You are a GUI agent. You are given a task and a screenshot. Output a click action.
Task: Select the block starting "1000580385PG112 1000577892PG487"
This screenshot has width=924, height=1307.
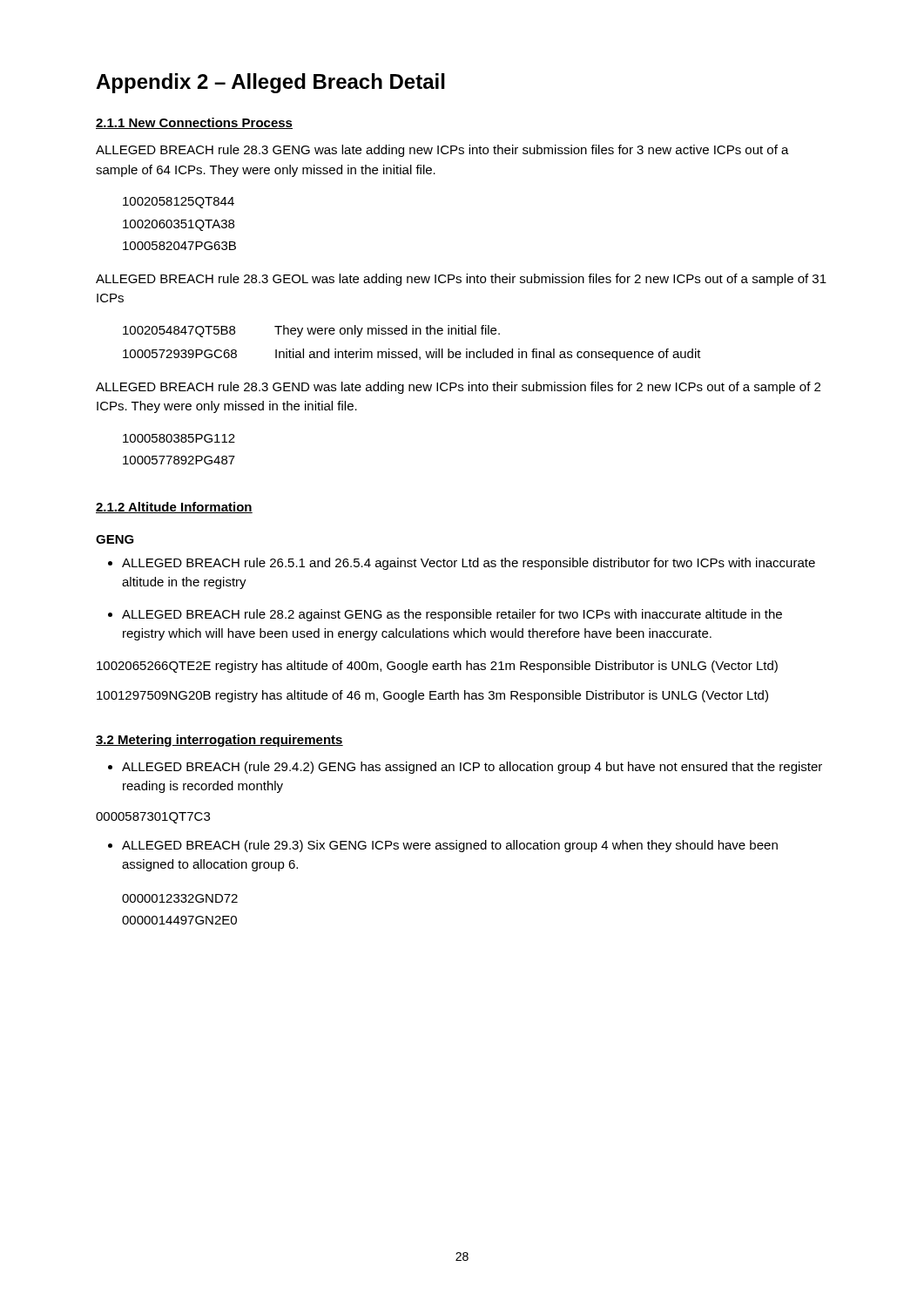click(x=179, y=448)
